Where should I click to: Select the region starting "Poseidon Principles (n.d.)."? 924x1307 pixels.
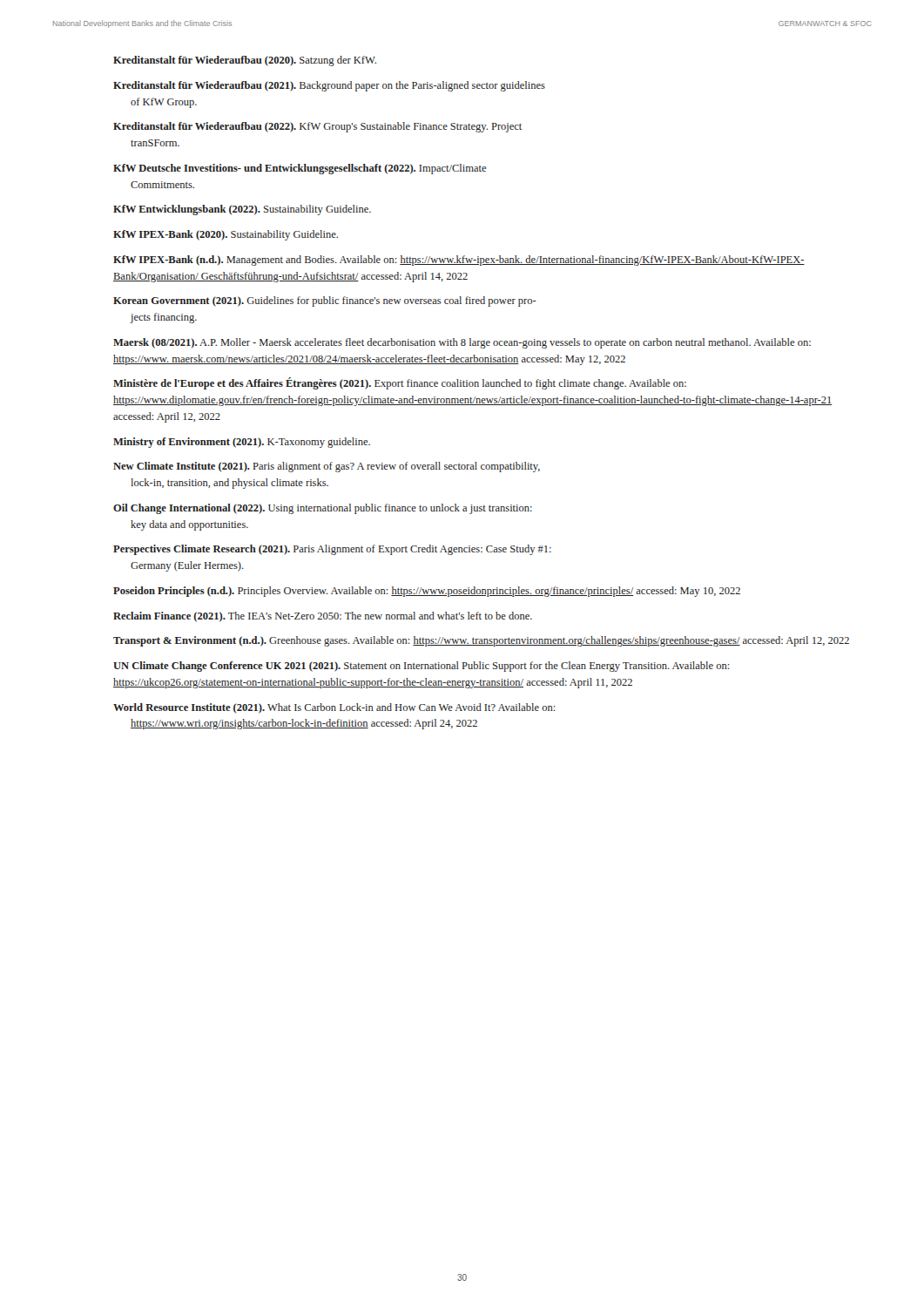click(484, 591)
